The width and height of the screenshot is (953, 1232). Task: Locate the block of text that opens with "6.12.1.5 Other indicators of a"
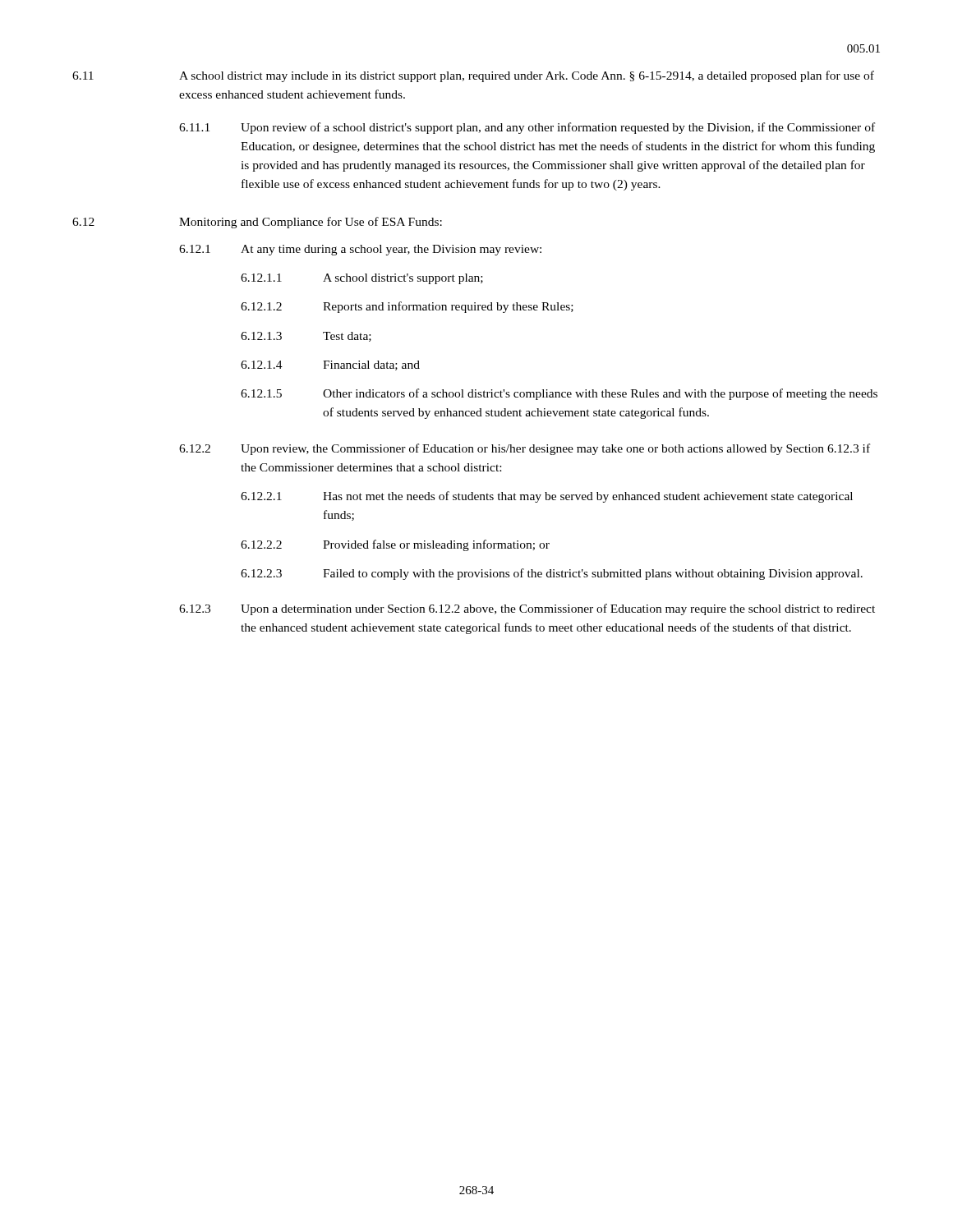point(561,403)
